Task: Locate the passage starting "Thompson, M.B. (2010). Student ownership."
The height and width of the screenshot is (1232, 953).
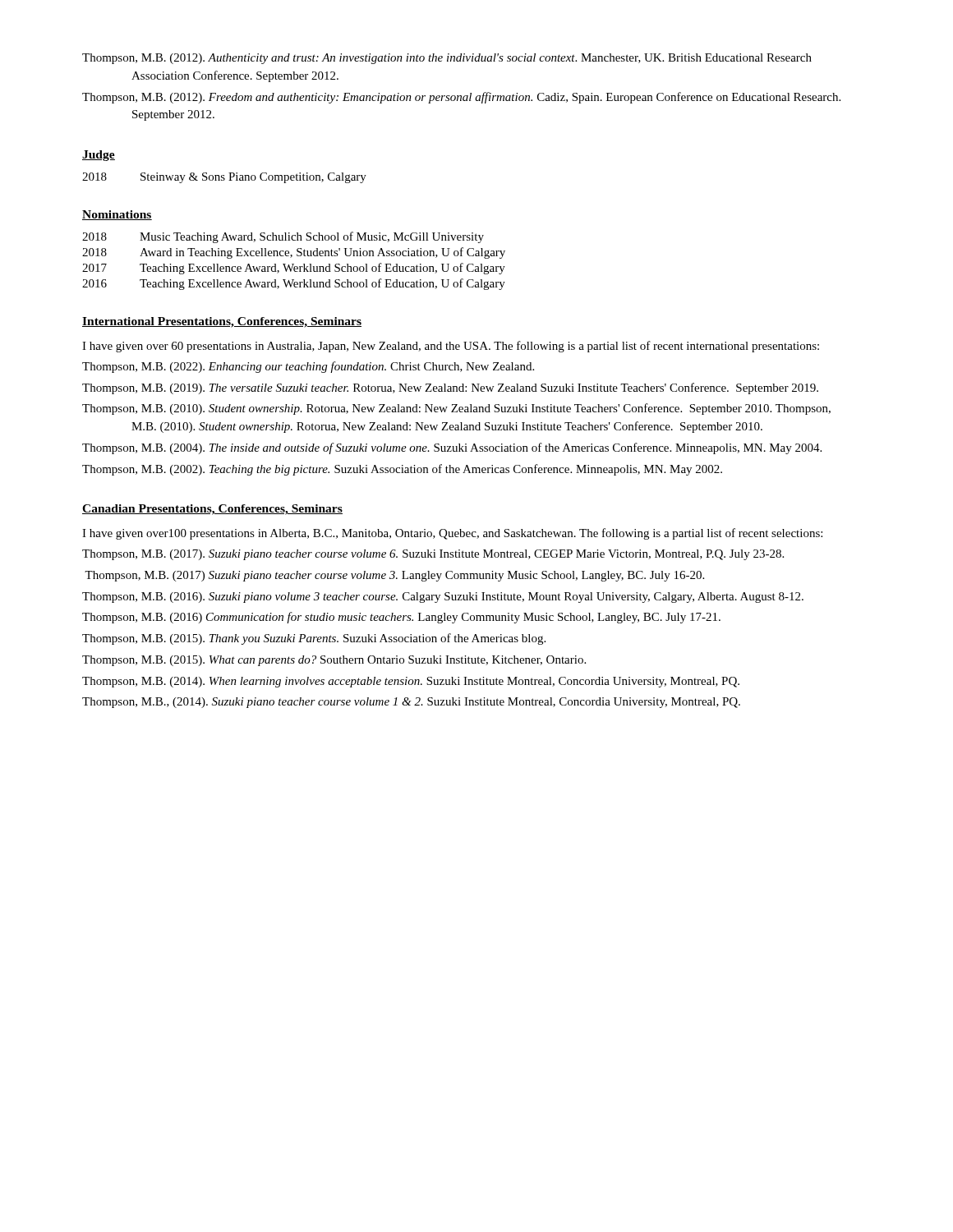Action: [457, 417]
